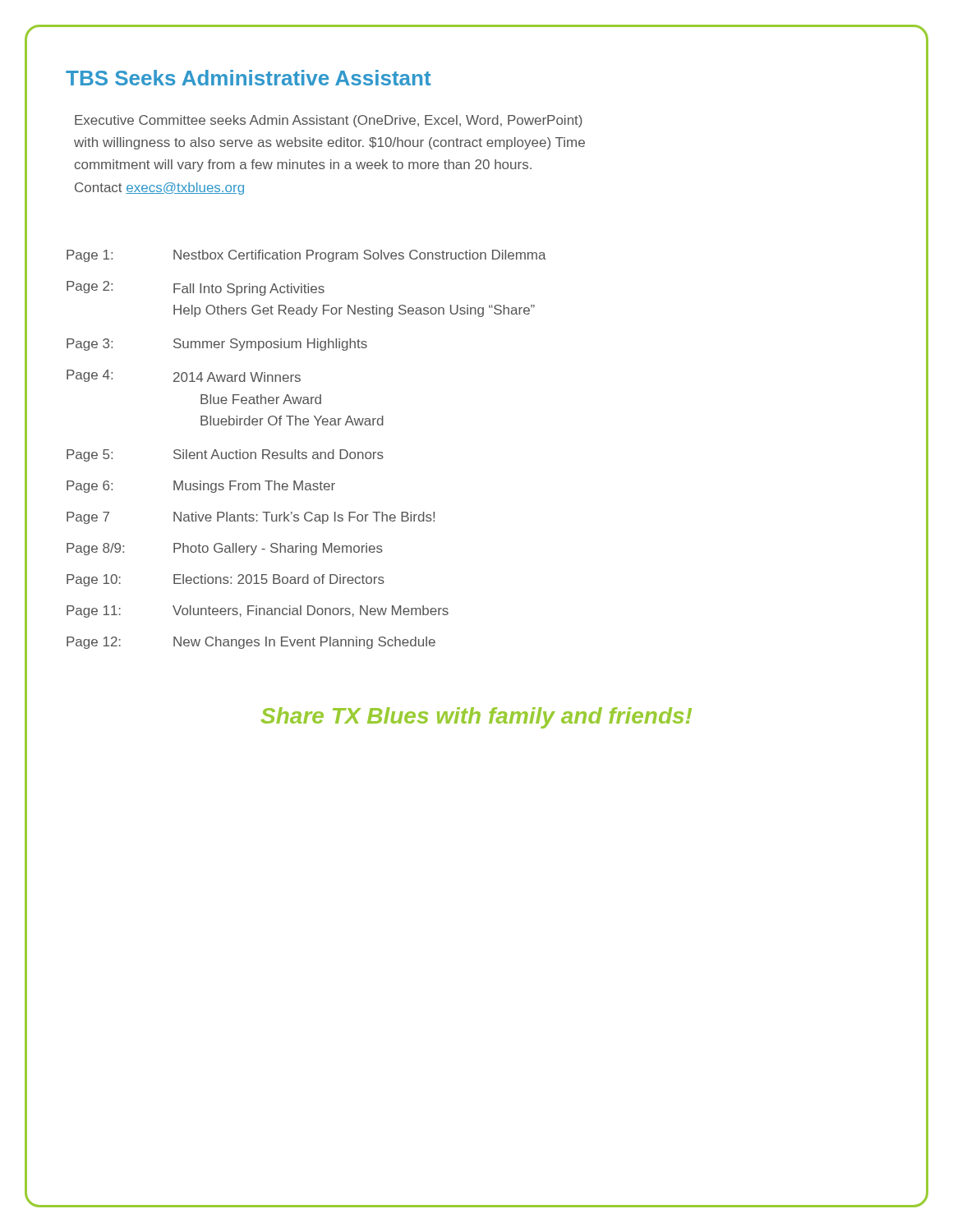Click where it says "Page 11: Volunteers, Financial Donors, New Members"

(x=257, y=611)
